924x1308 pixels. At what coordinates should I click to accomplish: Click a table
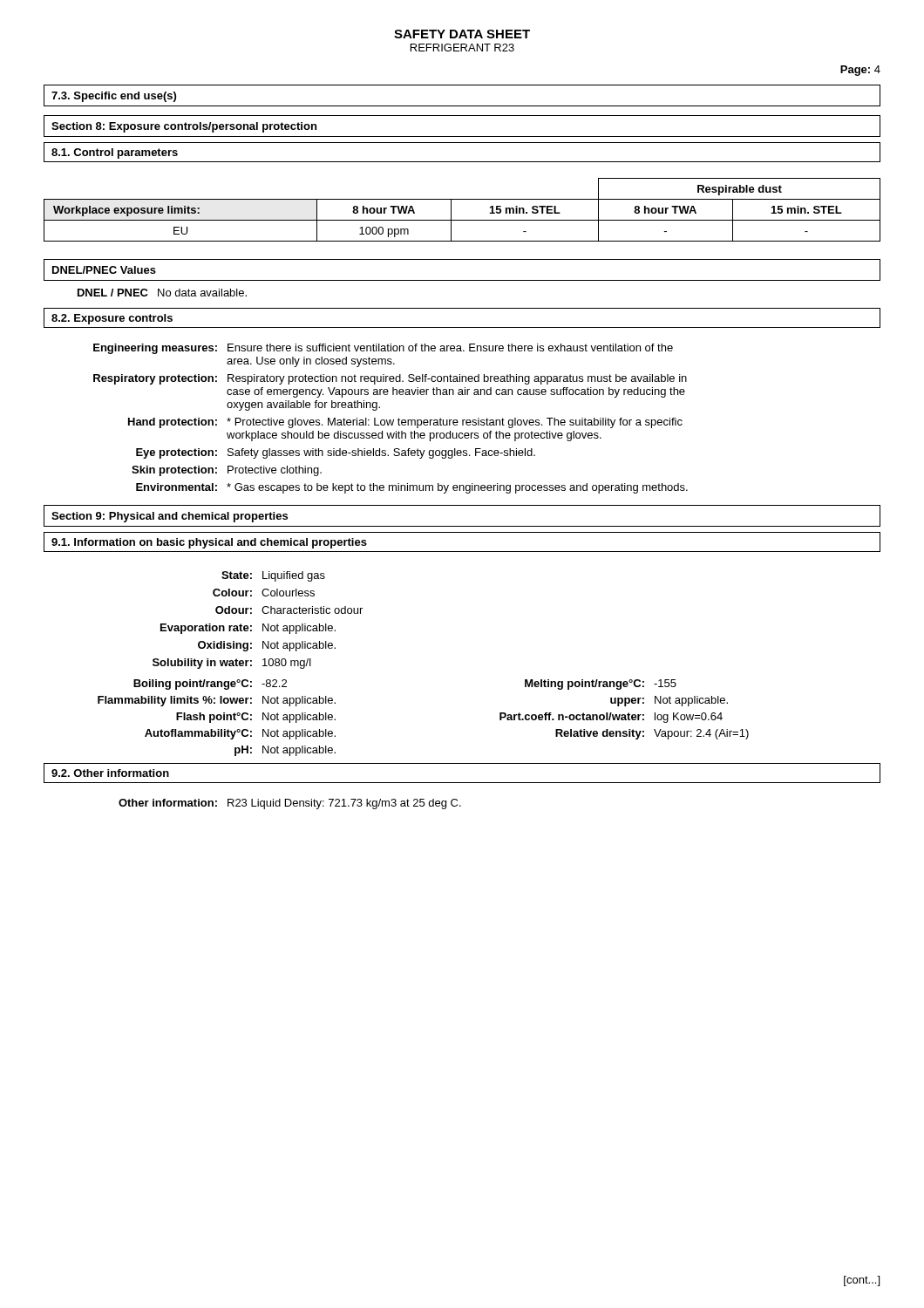point(462,210)
